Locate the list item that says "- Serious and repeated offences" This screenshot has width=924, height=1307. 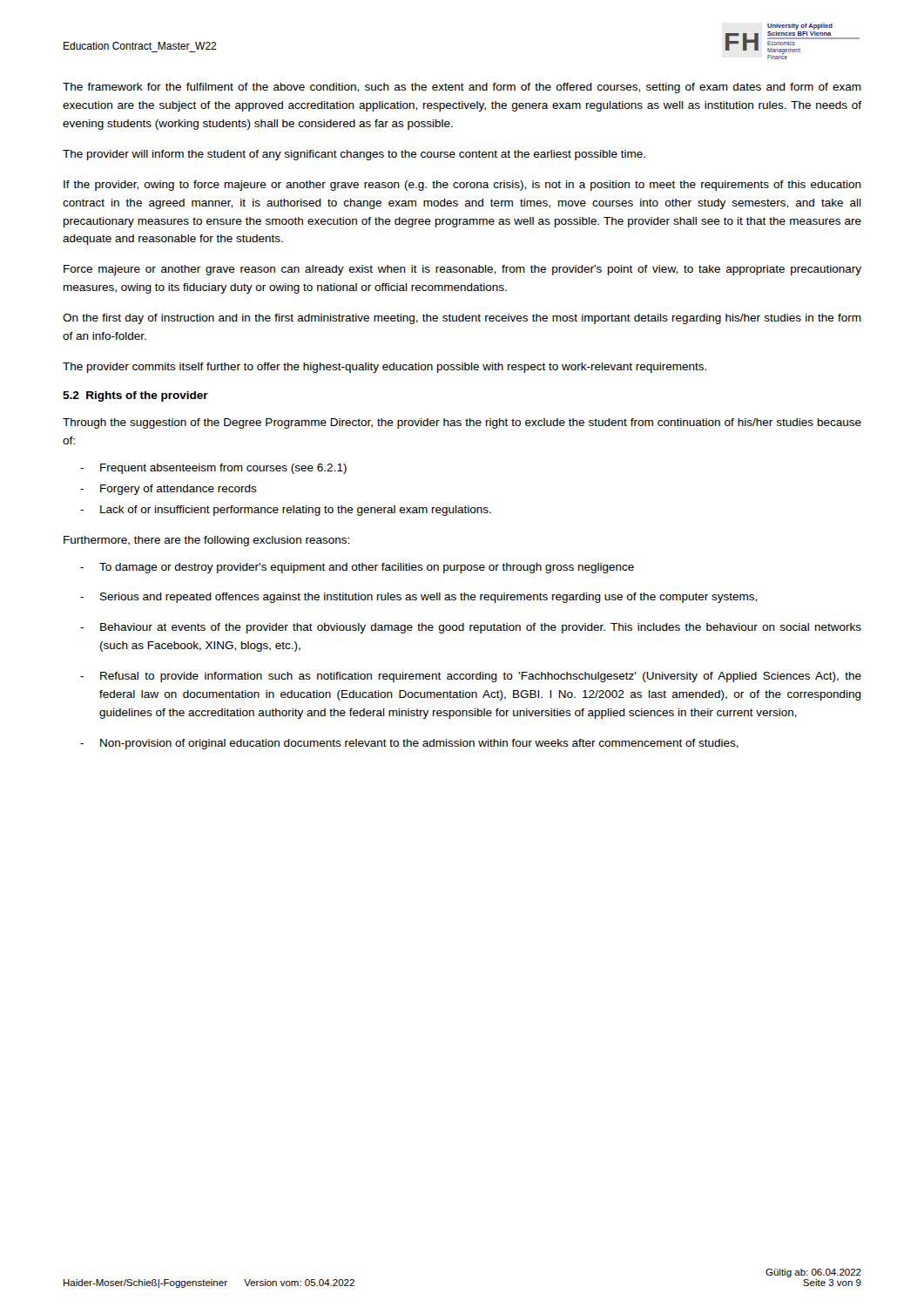point(471,598)
